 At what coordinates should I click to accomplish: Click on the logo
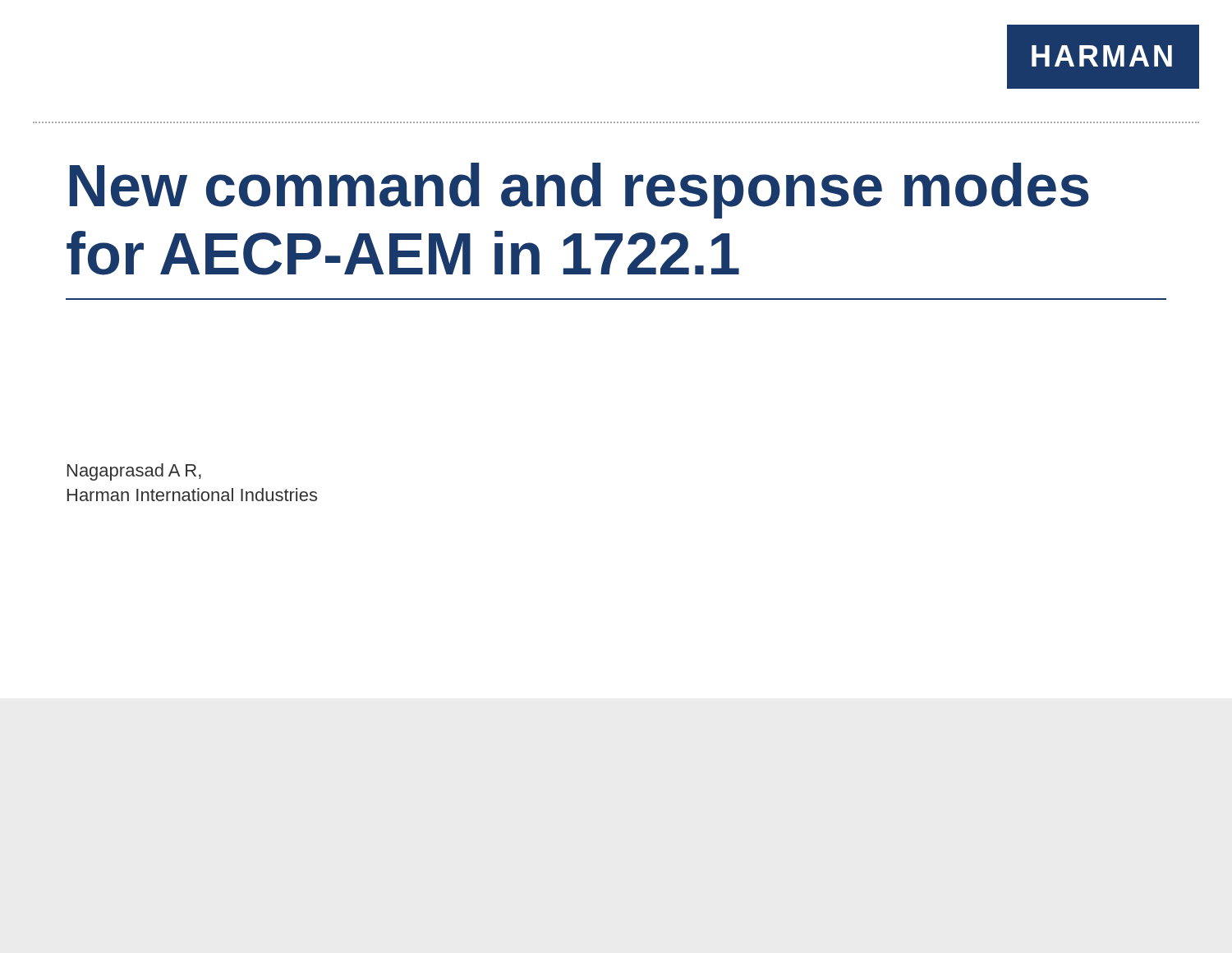click(x=1103, y=57)
